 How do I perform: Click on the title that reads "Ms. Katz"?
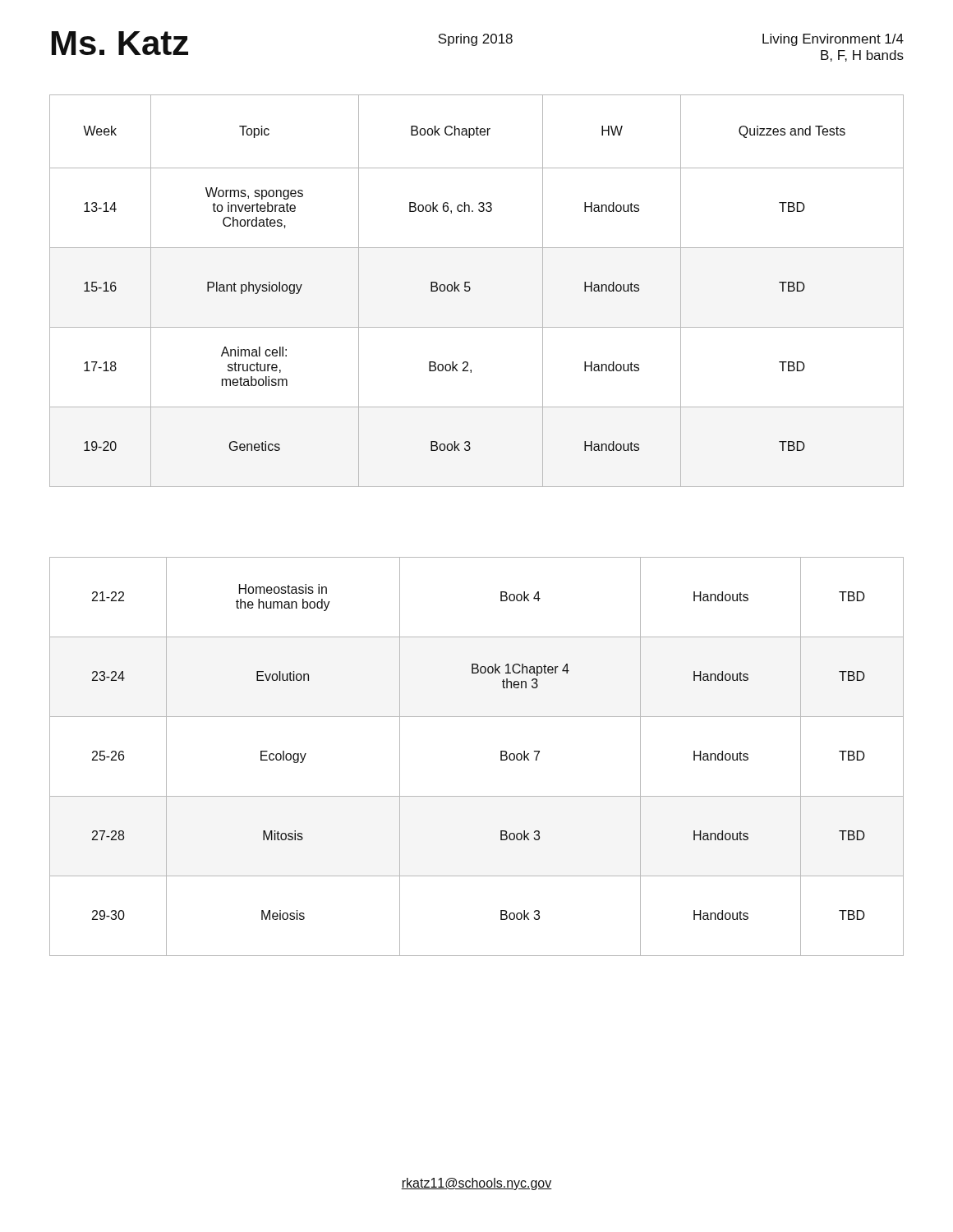119,44
